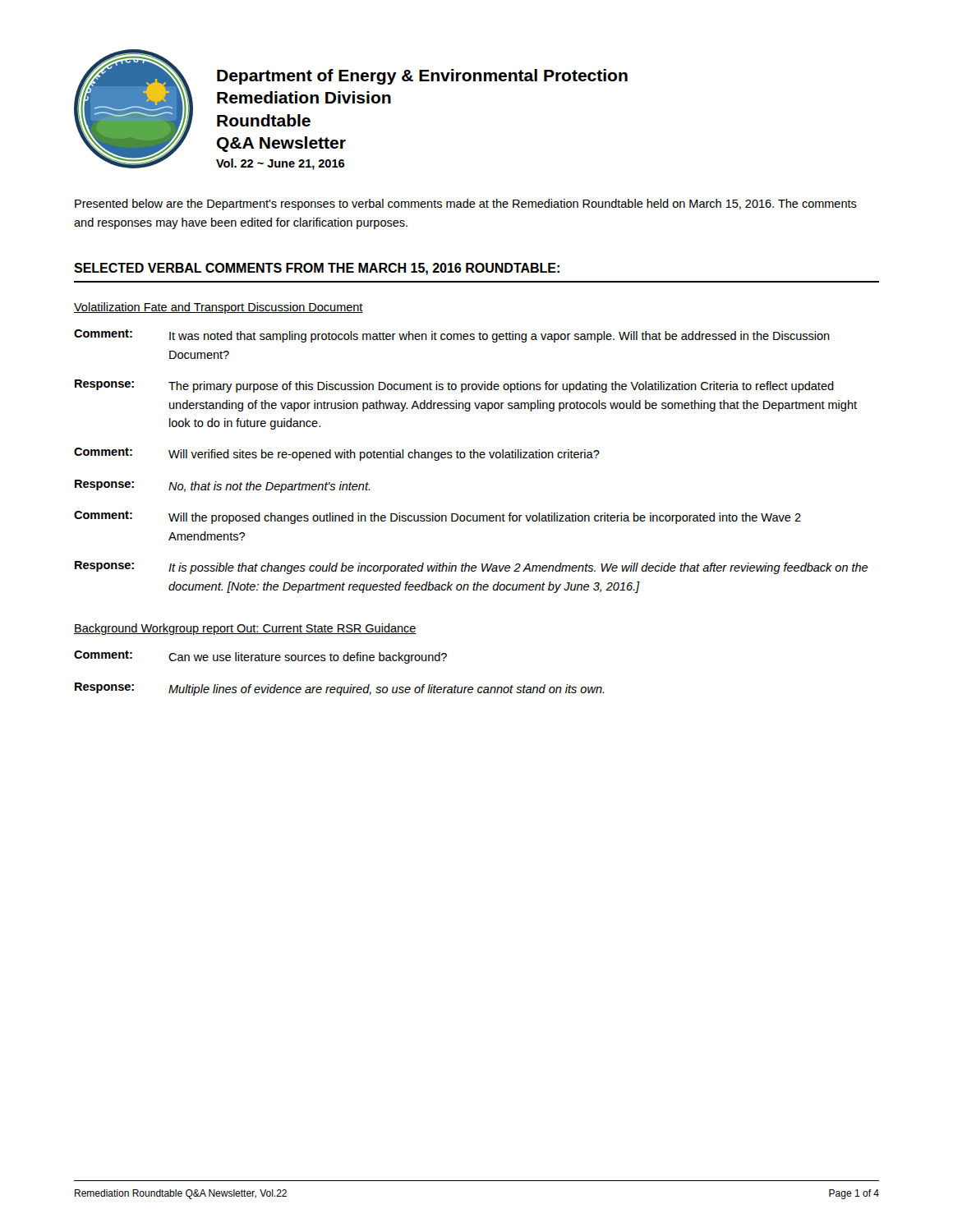This screenshot has height=1232, width=953.
Task: Select the element starting "Background Workgroup report Out: Current State RSR Guidance"
Action: tap(245, 629)
